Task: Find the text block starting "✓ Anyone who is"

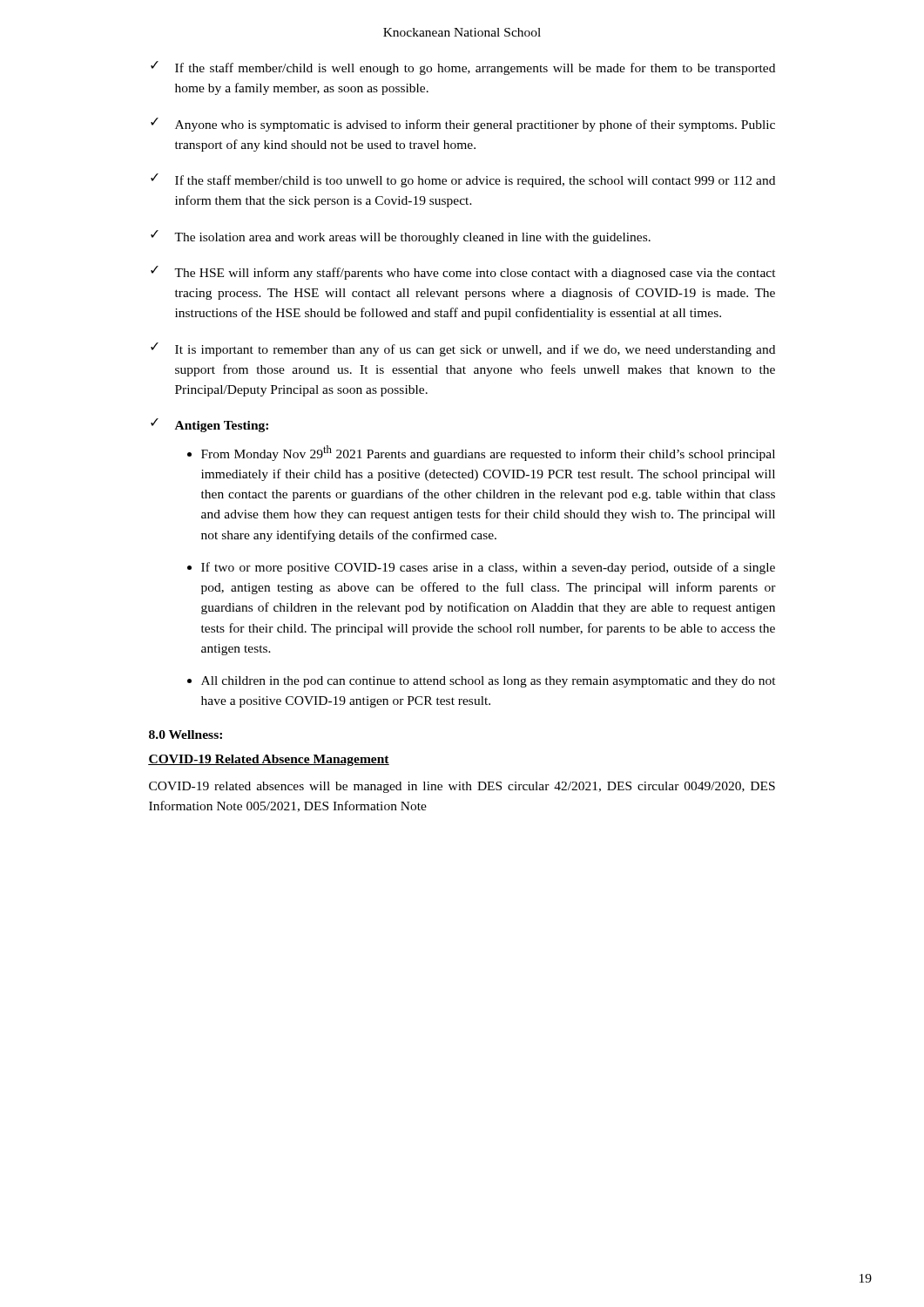Action: [462, 134]
